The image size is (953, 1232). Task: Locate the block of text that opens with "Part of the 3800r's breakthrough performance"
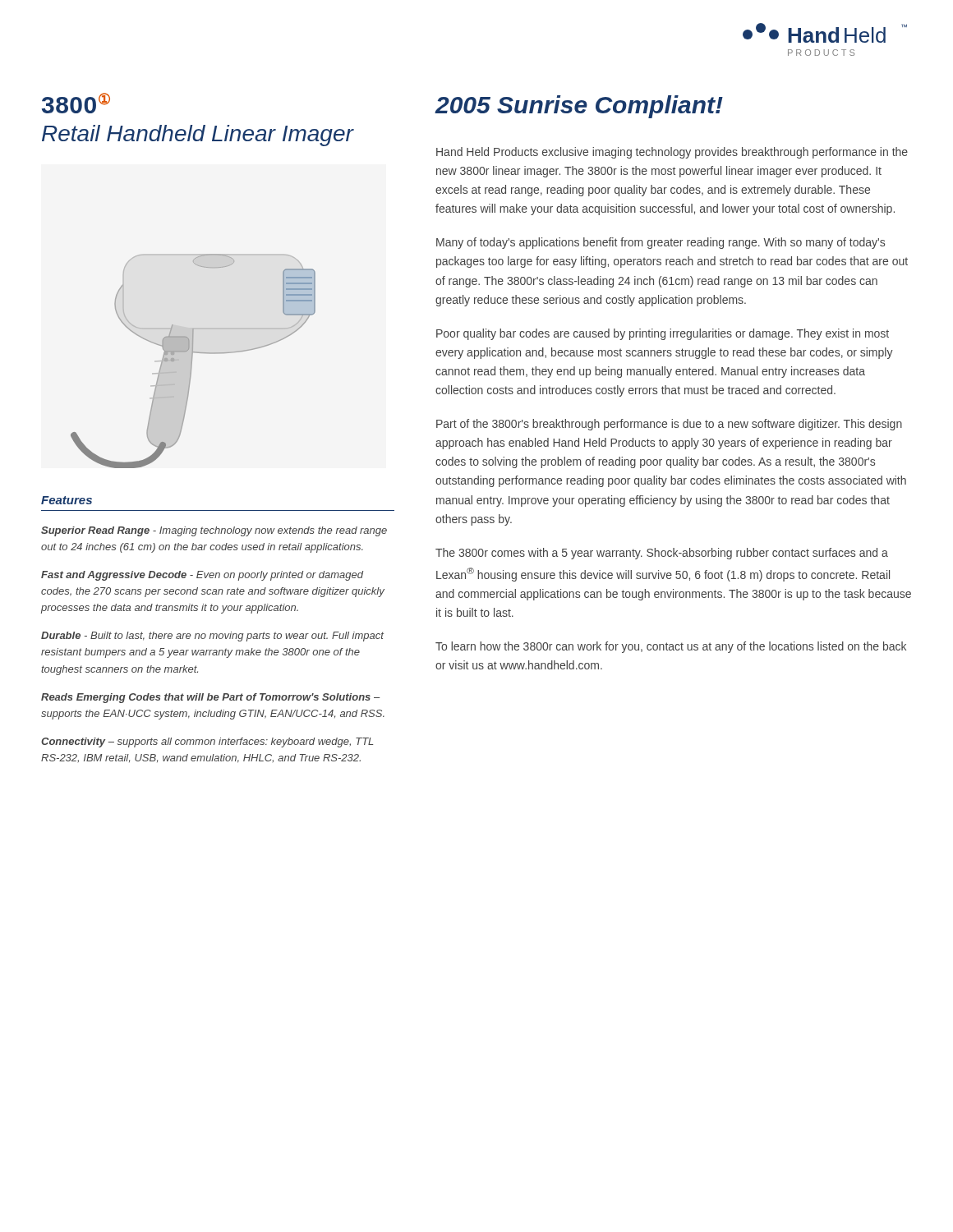pos(671,471)
